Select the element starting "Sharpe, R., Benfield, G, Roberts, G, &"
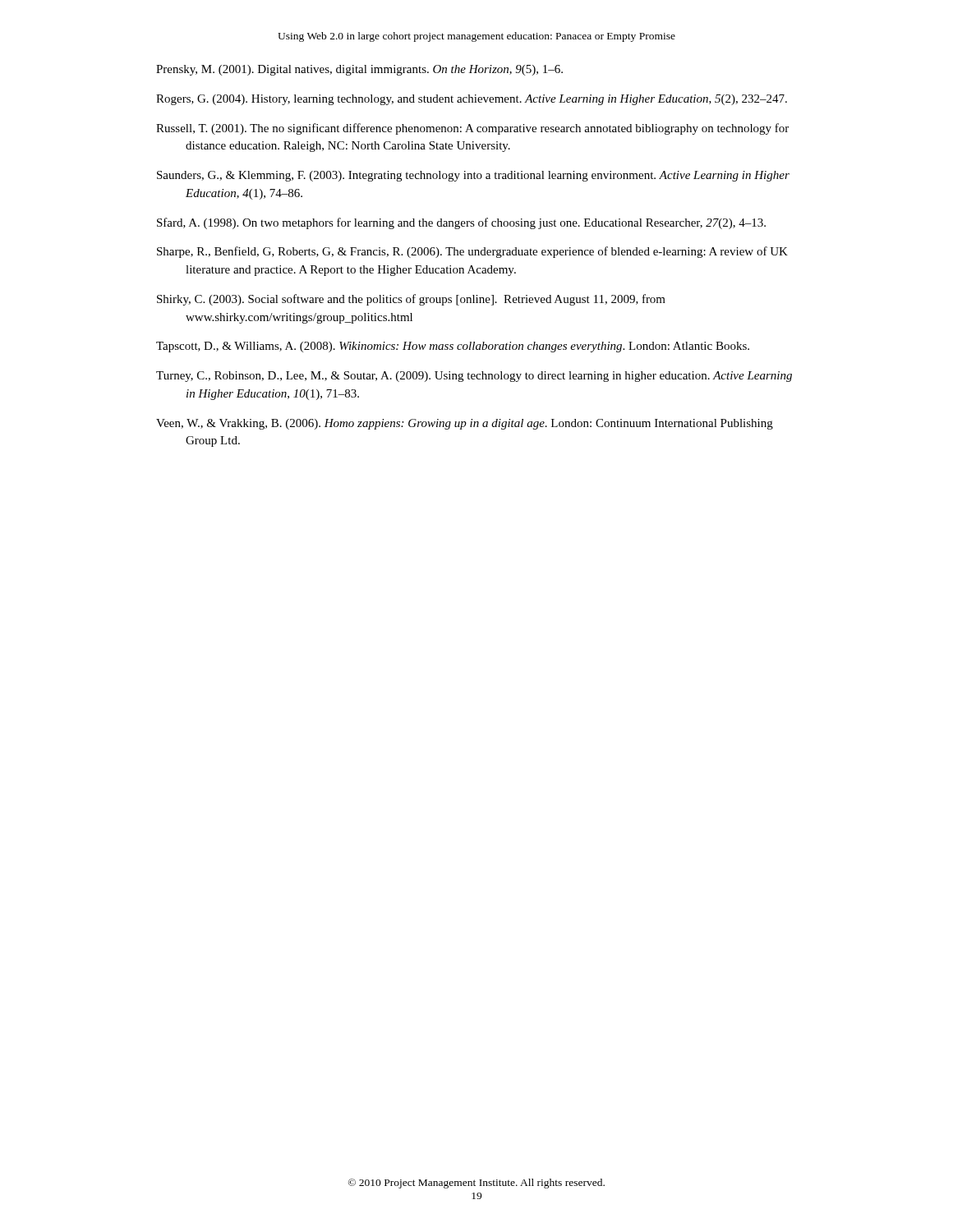Image resolution: width=953 pixels, height=1232 pixels. click(x=472, y=260)
